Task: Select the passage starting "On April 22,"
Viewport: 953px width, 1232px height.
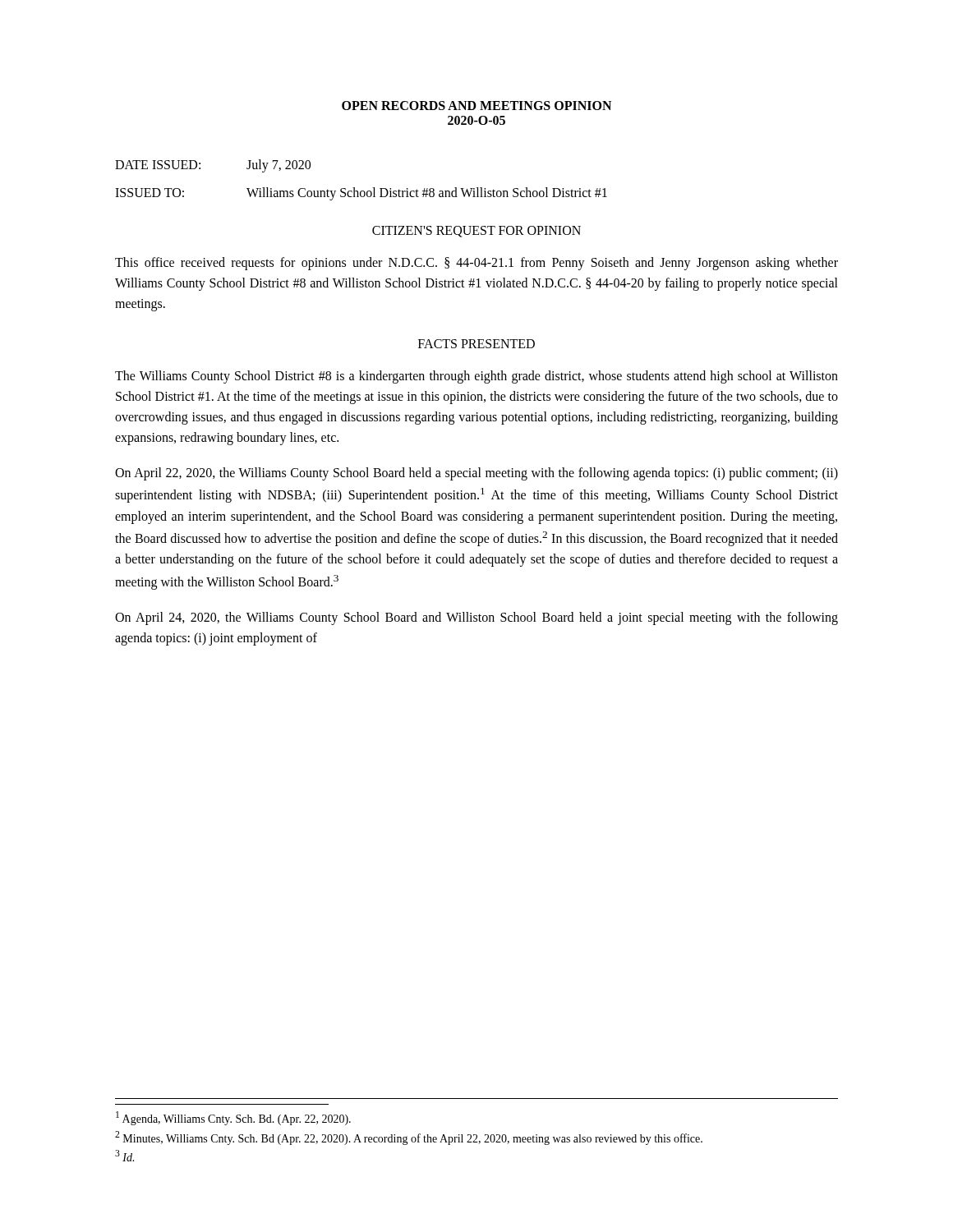Action: [x=476, y=527]
